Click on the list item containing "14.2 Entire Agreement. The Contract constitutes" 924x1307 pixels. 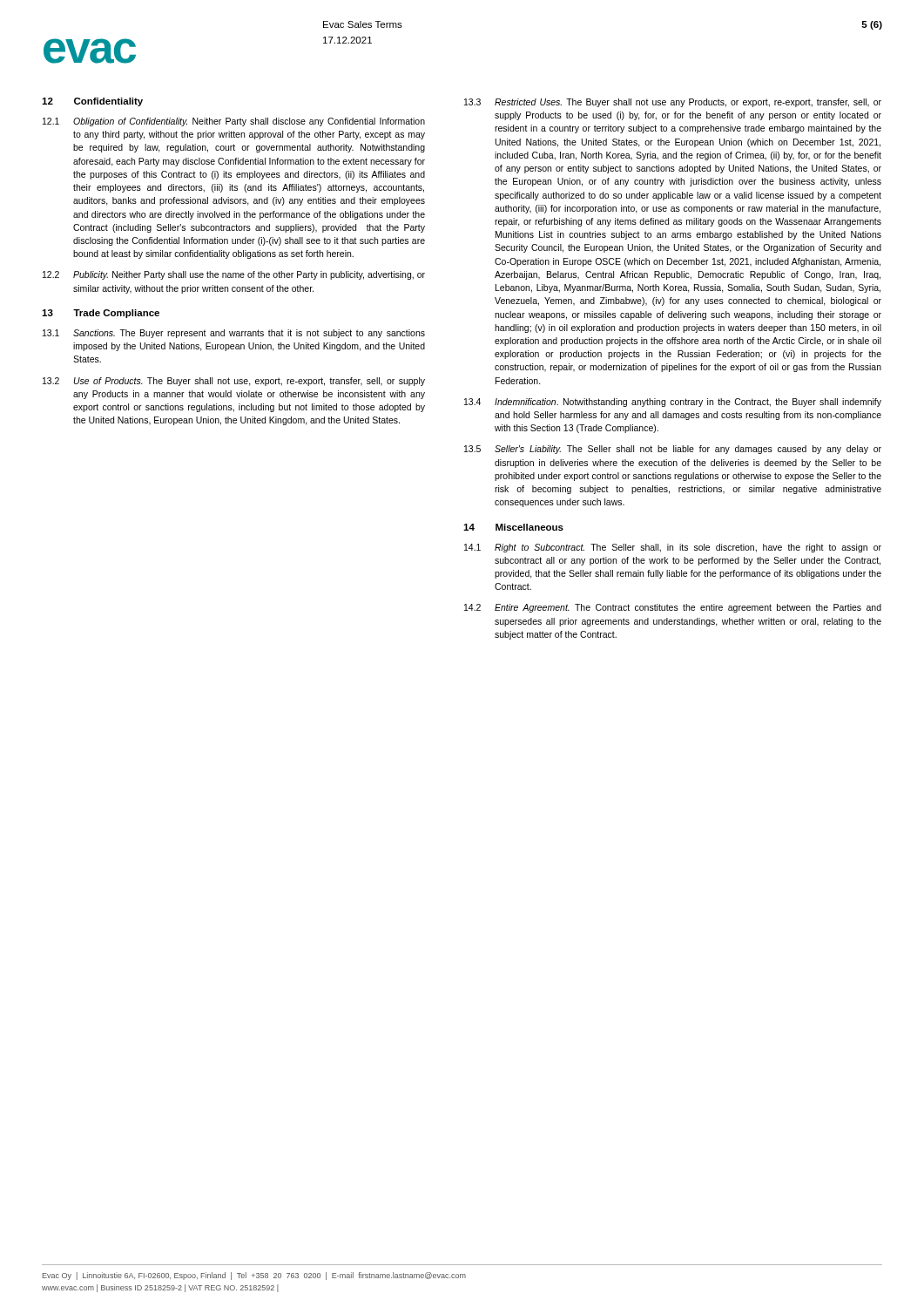pyautogui.click(x=672, y=621)
